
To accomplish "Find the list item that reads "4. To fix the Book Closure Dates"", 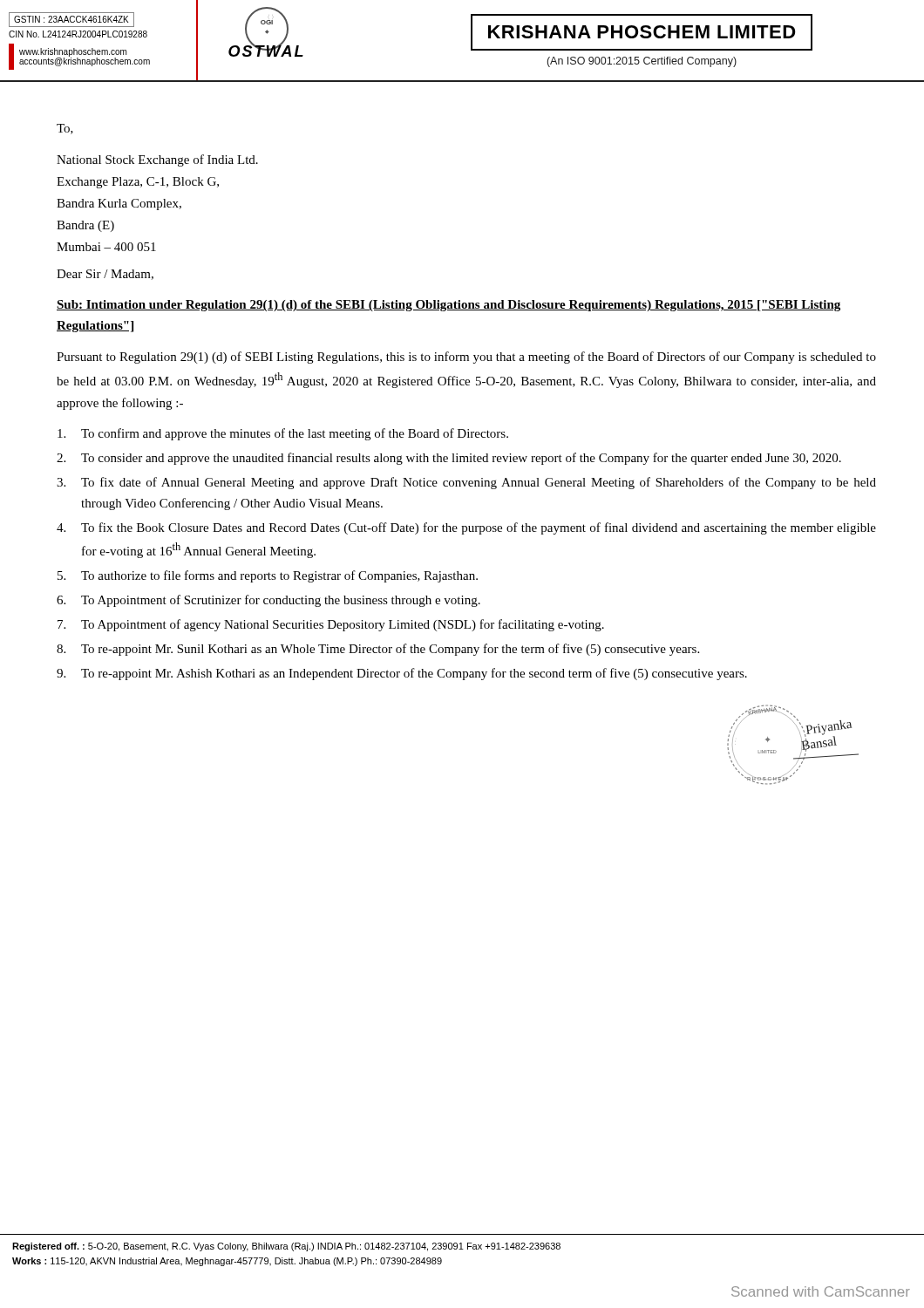I will click(x=466, y=539).
